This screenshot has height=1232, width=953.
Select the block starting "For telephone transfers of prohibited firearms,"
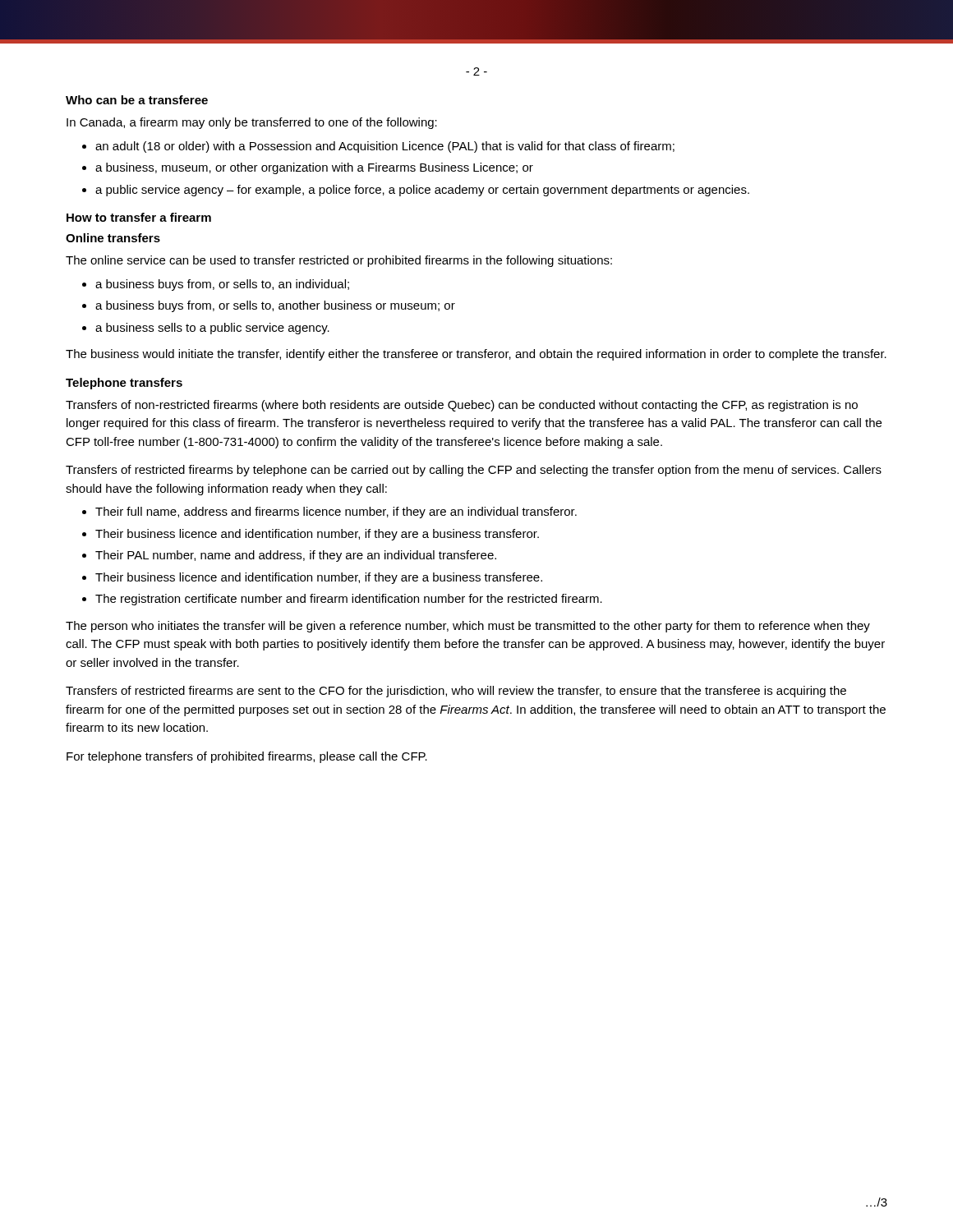click(247, 756)
